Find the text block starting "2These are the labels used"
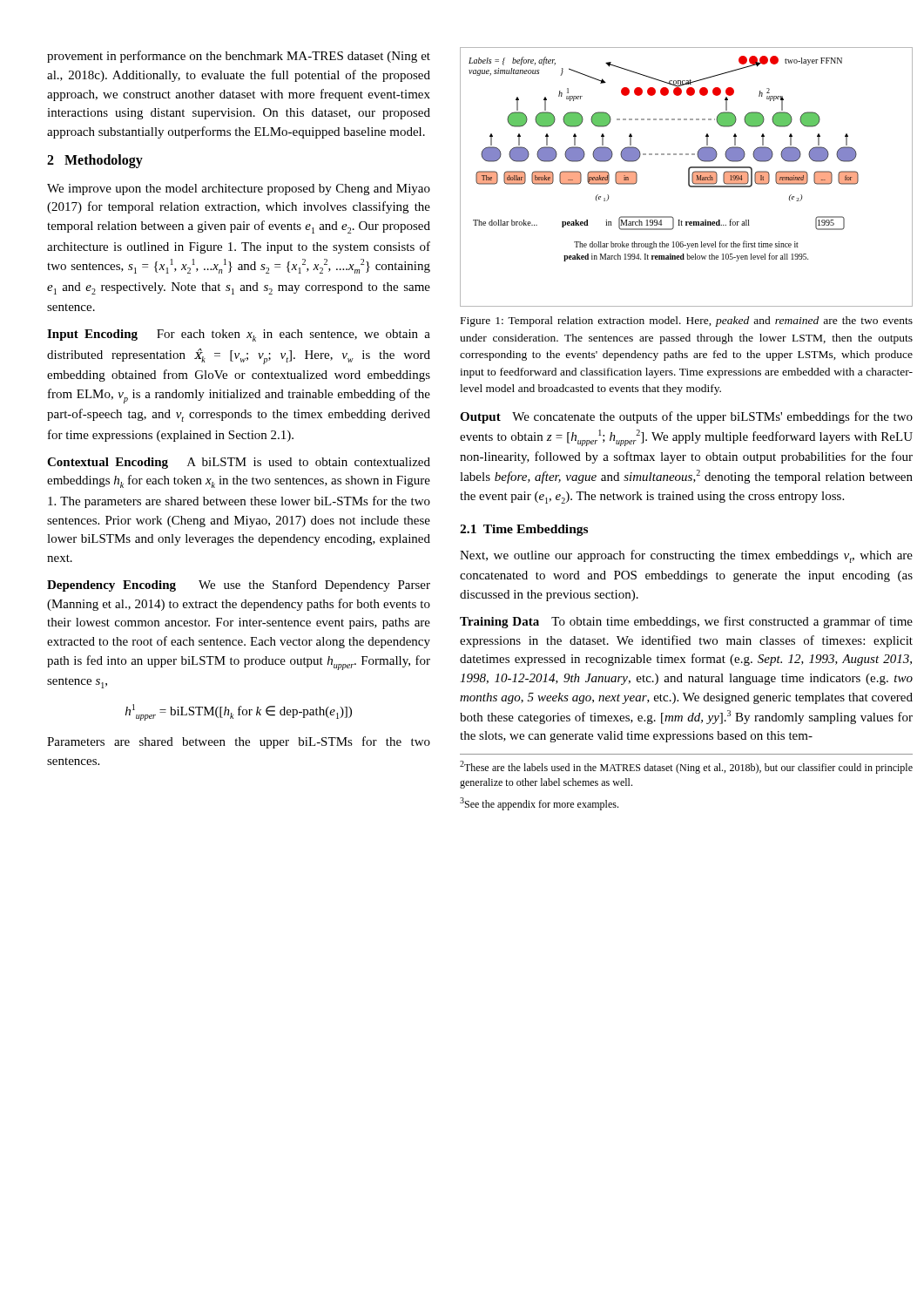Screen dimensions: 1307x924 pyautogui.click(x=686, y=775)
